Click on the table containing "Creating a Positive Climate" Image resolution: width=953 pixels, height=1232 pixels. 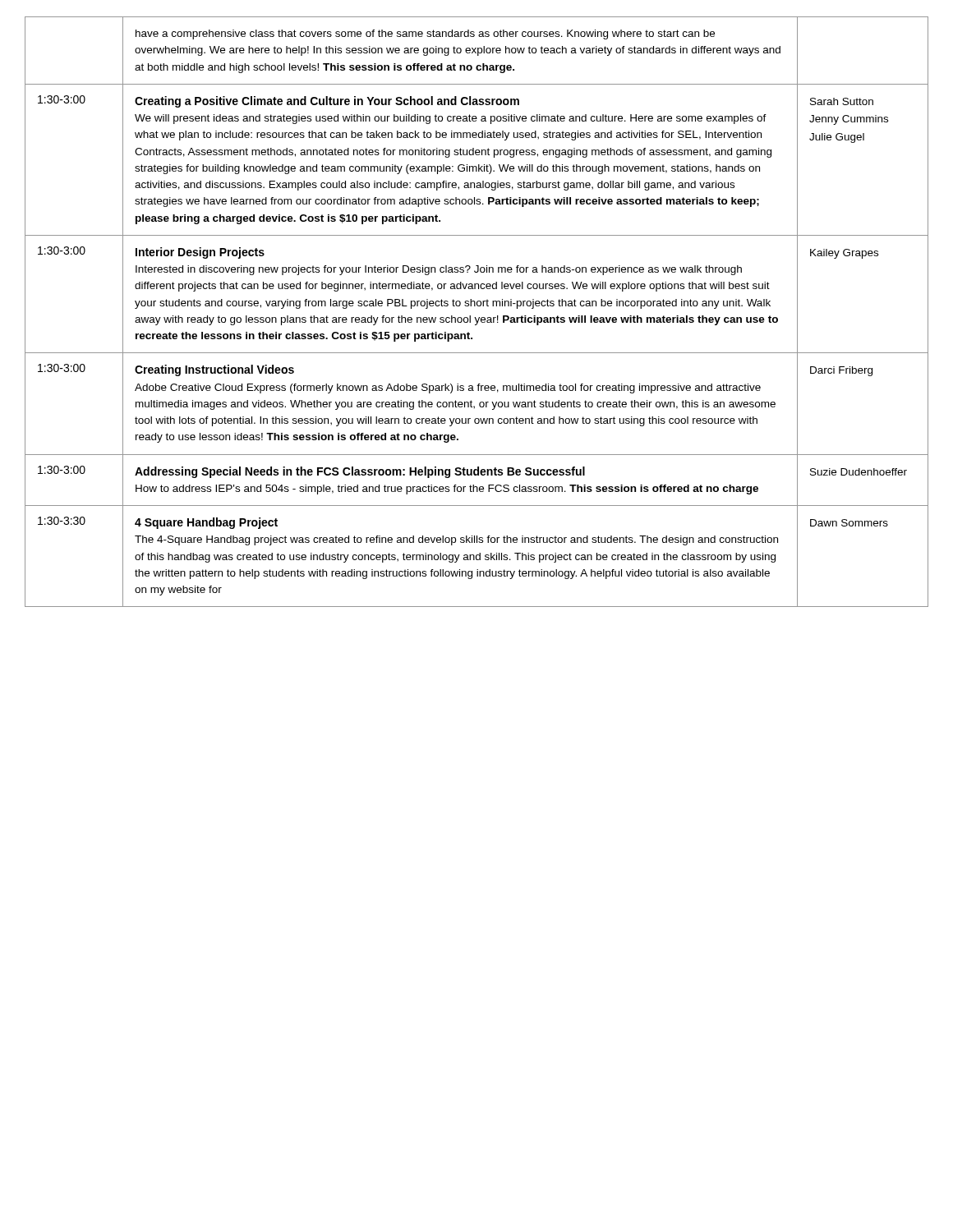[476, 312]
